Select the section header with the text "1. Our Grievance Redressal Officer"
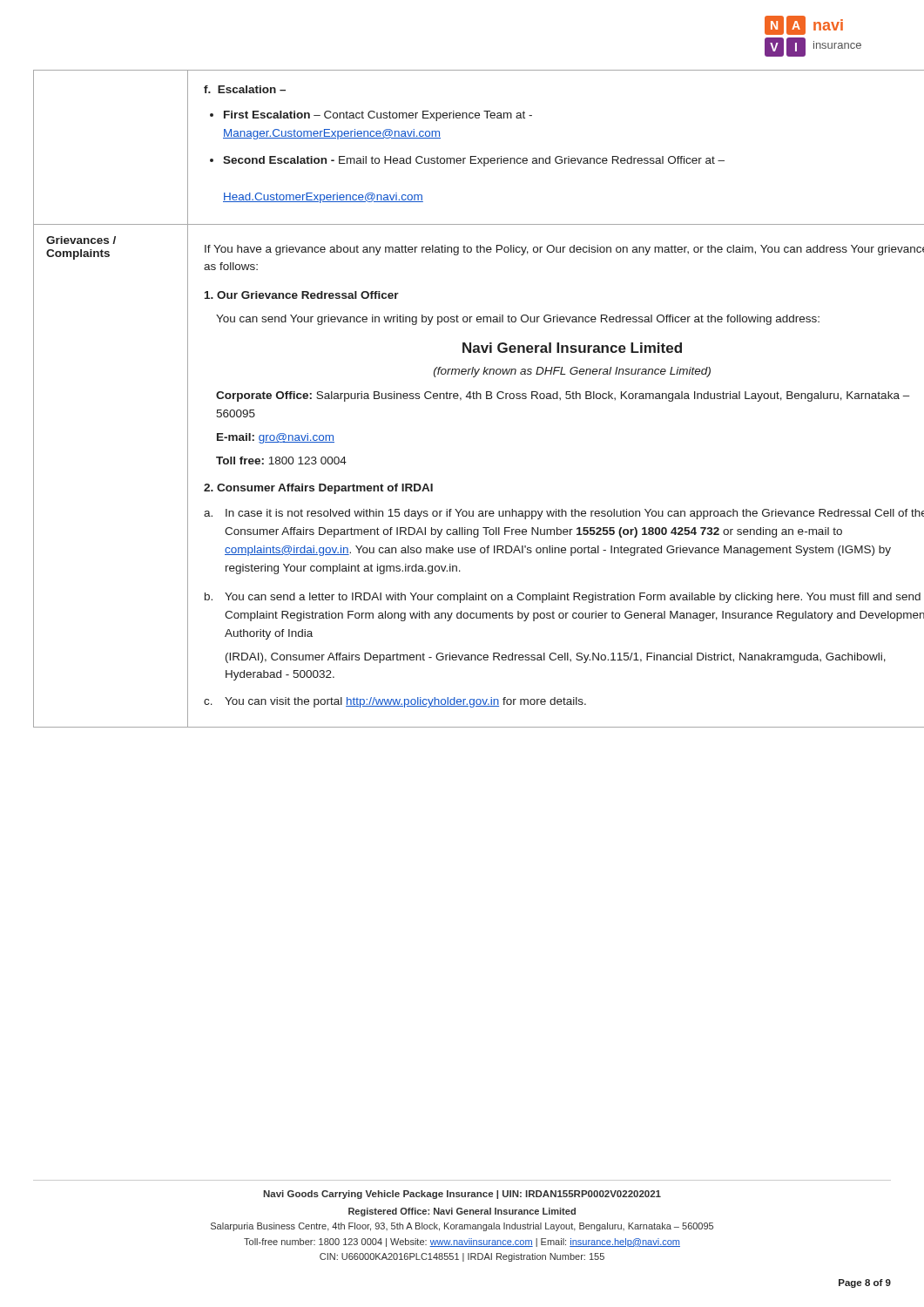This screenshot has height=1307, width=924. pyautogui.click(x=301, y=295)
